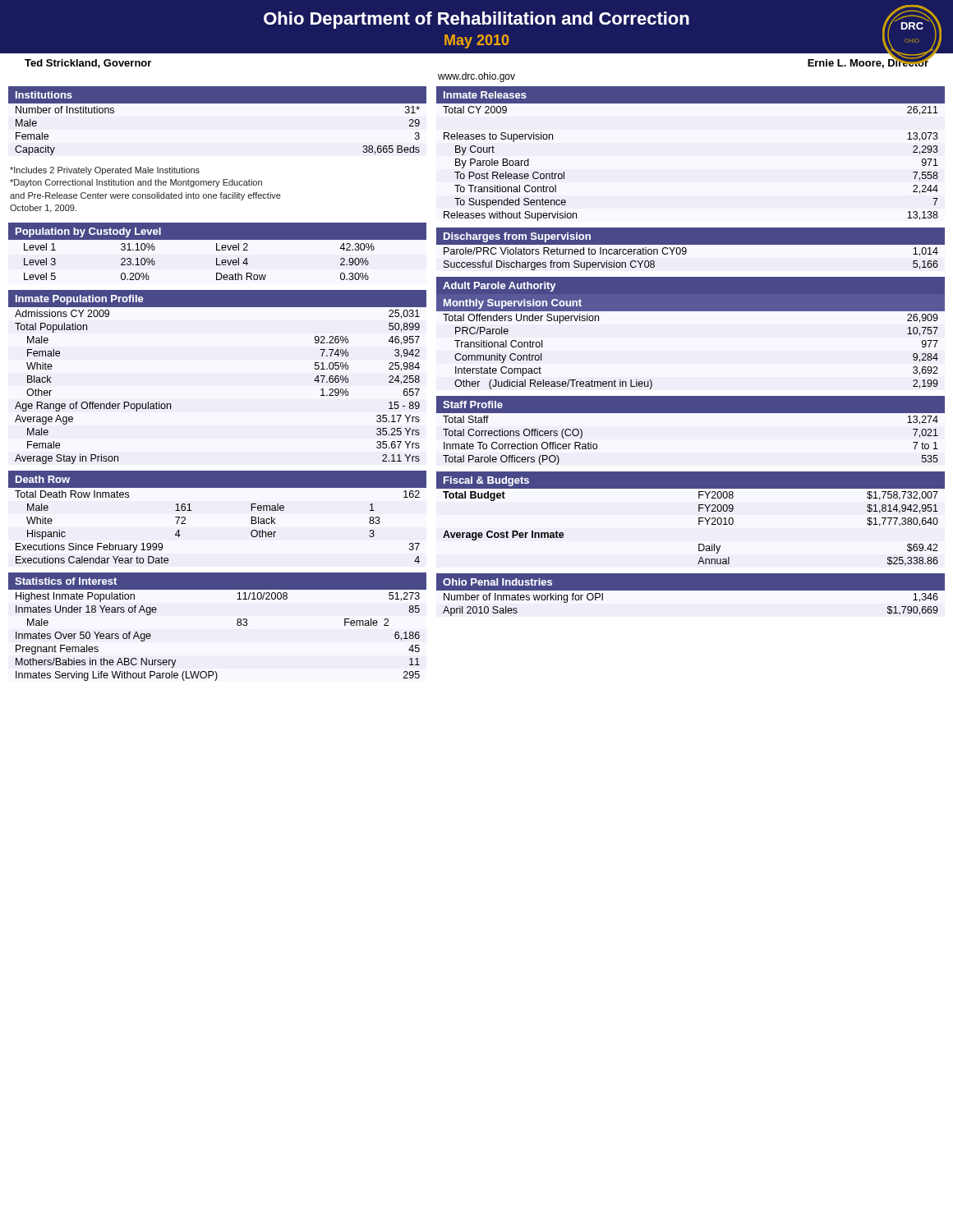Point to the text block starting "Ted Strickland, Governor"
The height and width of the screenshot is (1232, 953).
click(476, 63)
